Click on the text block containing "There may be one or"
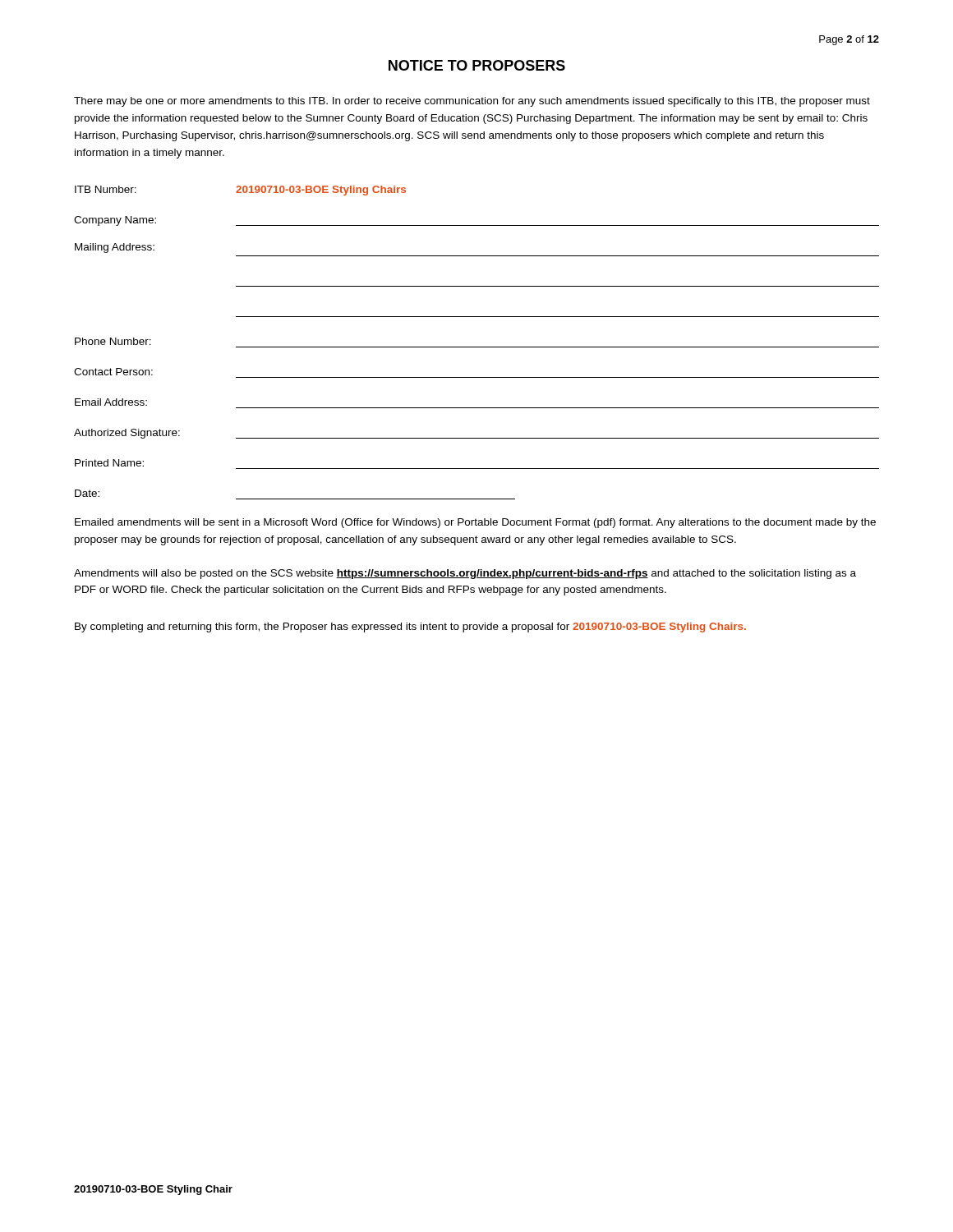This screenshot has width=953, height=1232. point(472,126)
